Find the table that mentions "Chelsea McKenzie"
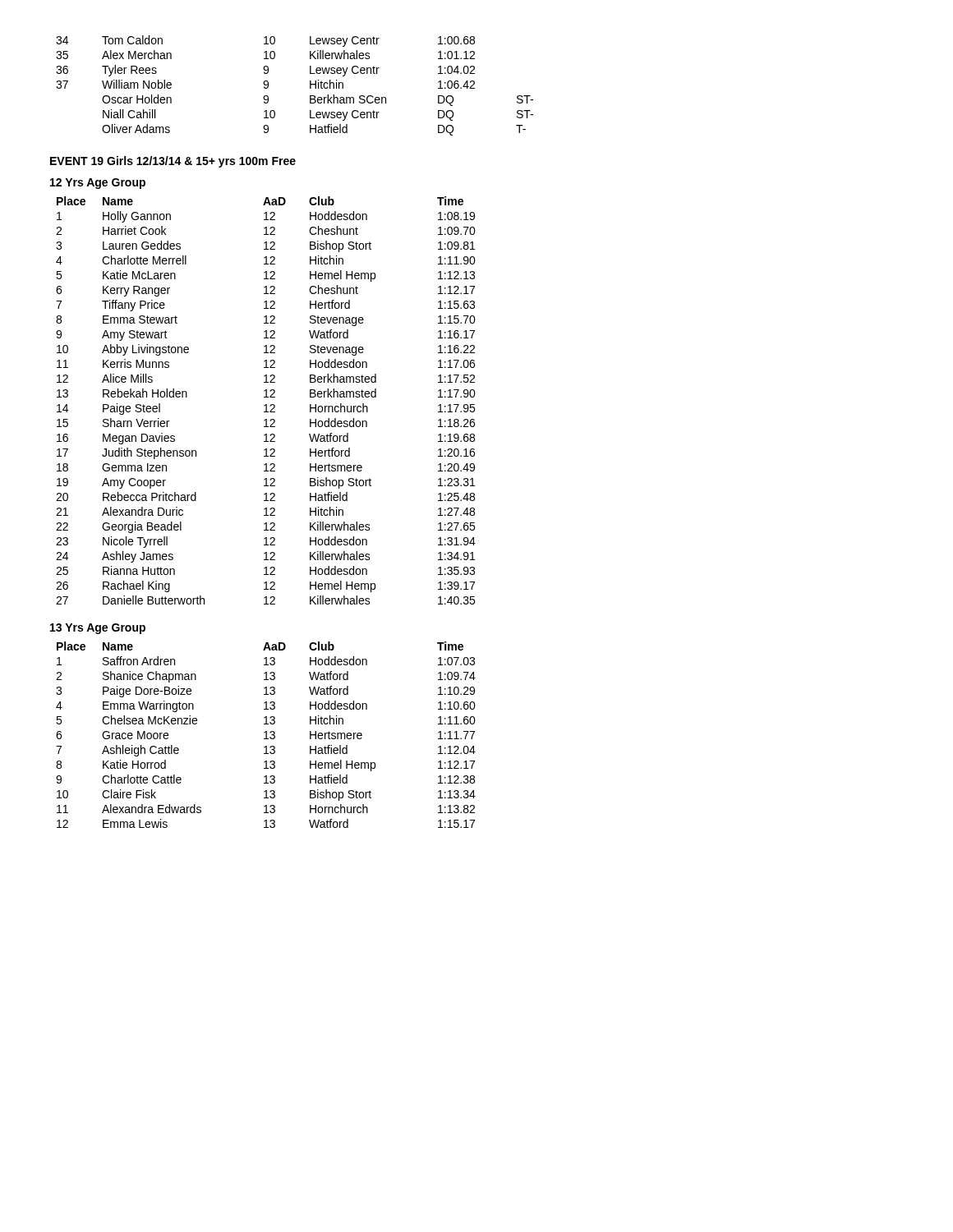The image size is (953, 1232). (x=476, y=735)
